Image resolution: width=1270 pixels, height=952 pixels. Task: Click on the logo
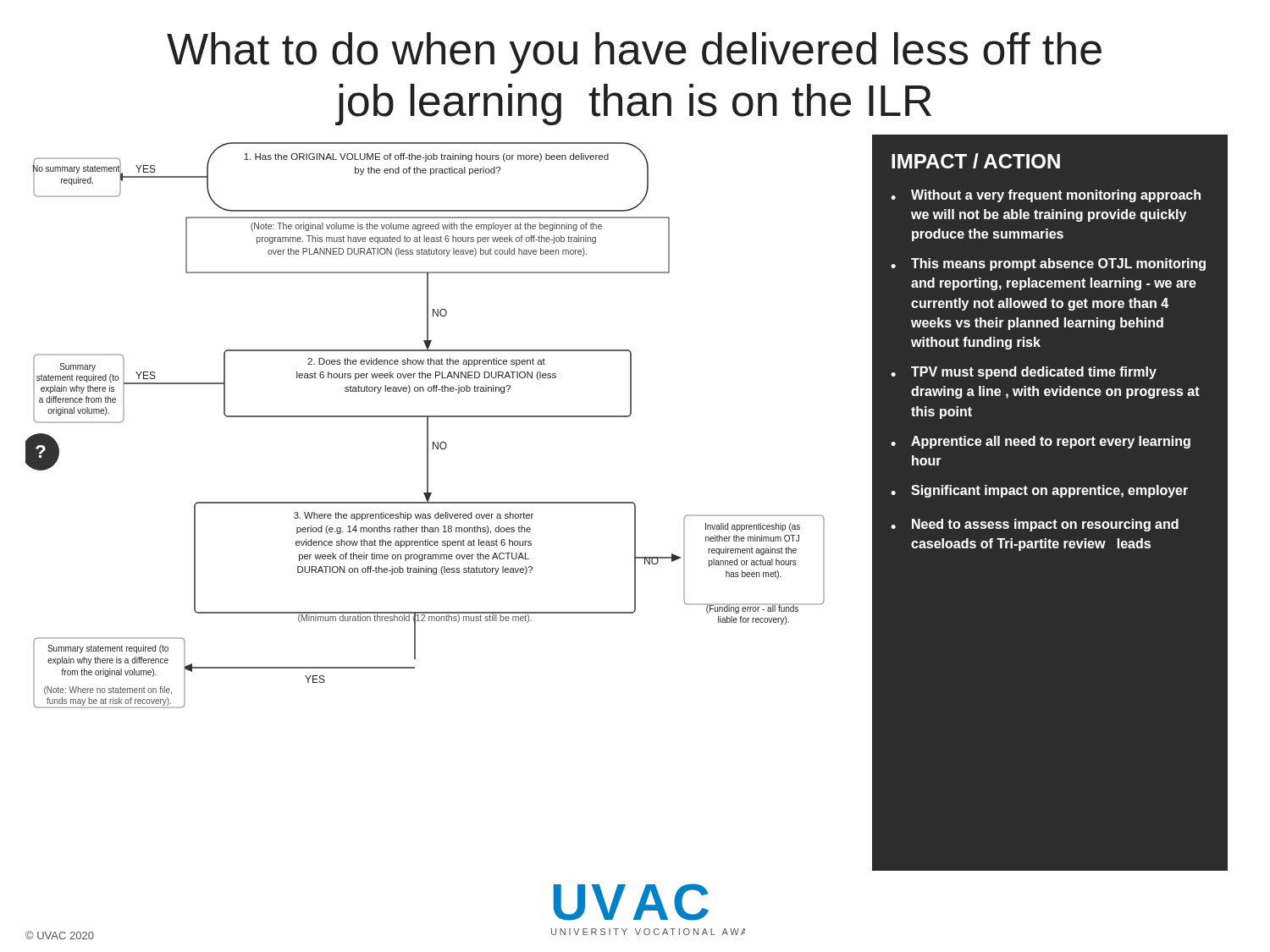[x=707, y=906]
